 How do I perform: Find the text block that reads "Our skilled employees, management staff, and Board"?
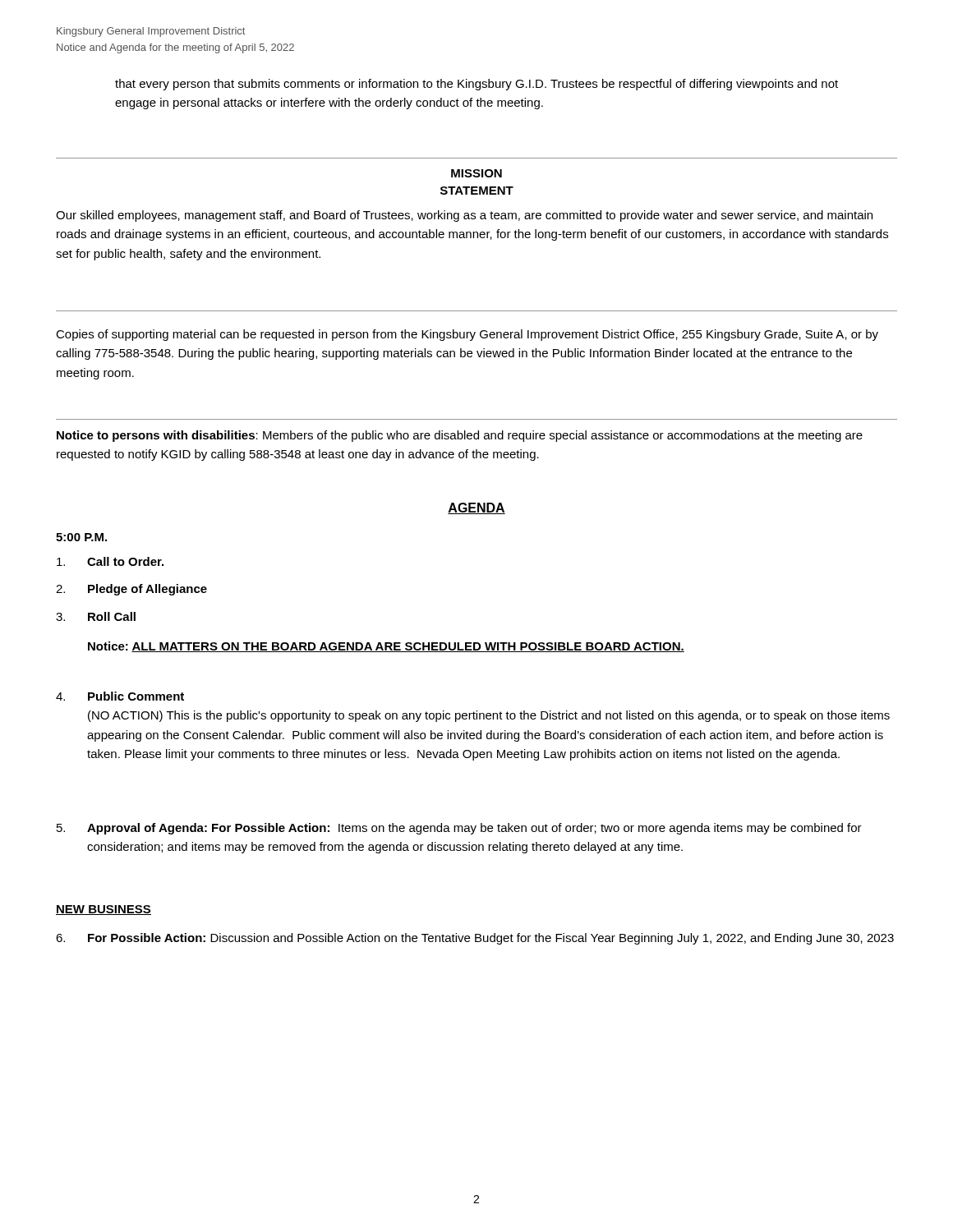coord(472,234)
